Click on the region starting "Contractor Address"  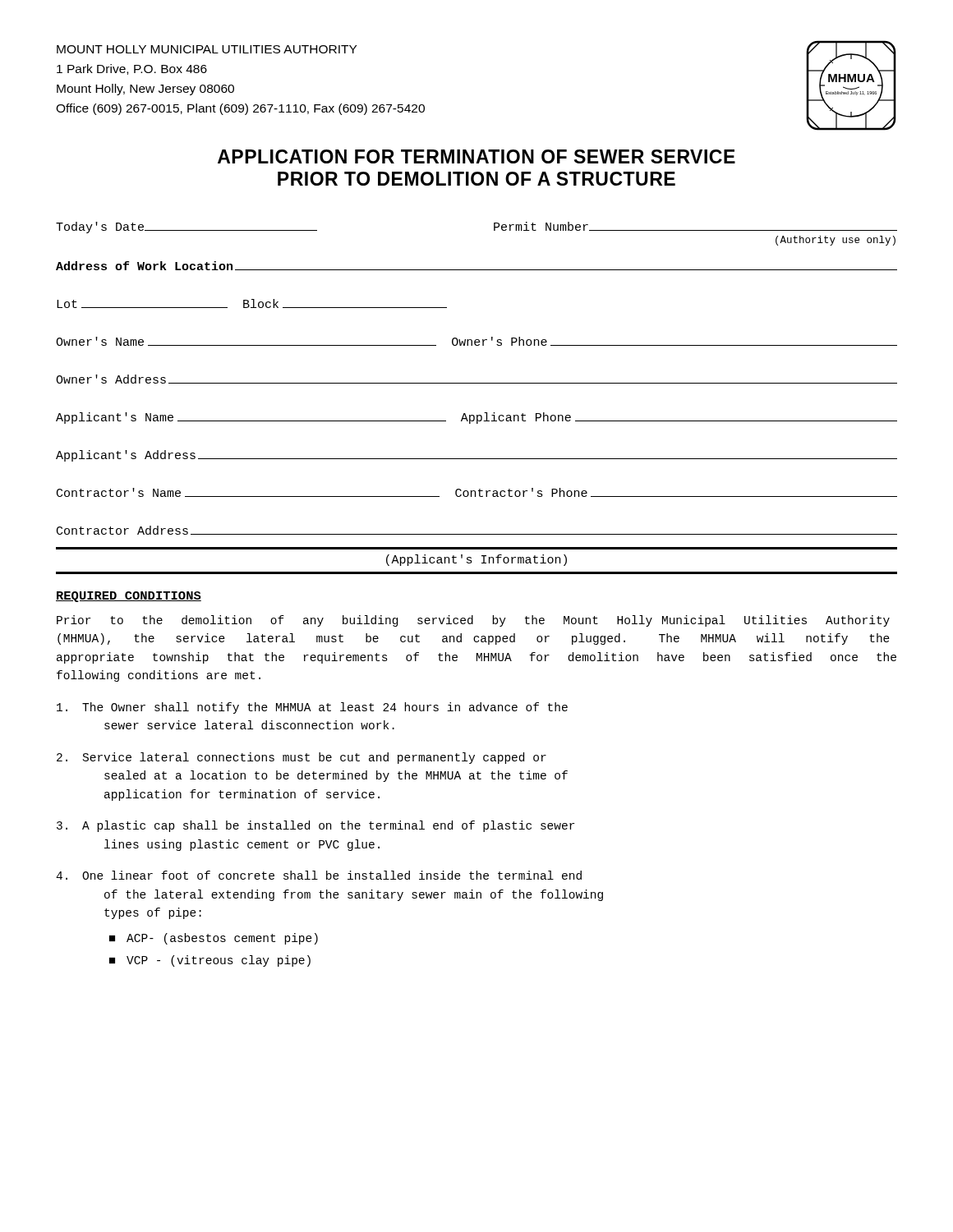476,529
